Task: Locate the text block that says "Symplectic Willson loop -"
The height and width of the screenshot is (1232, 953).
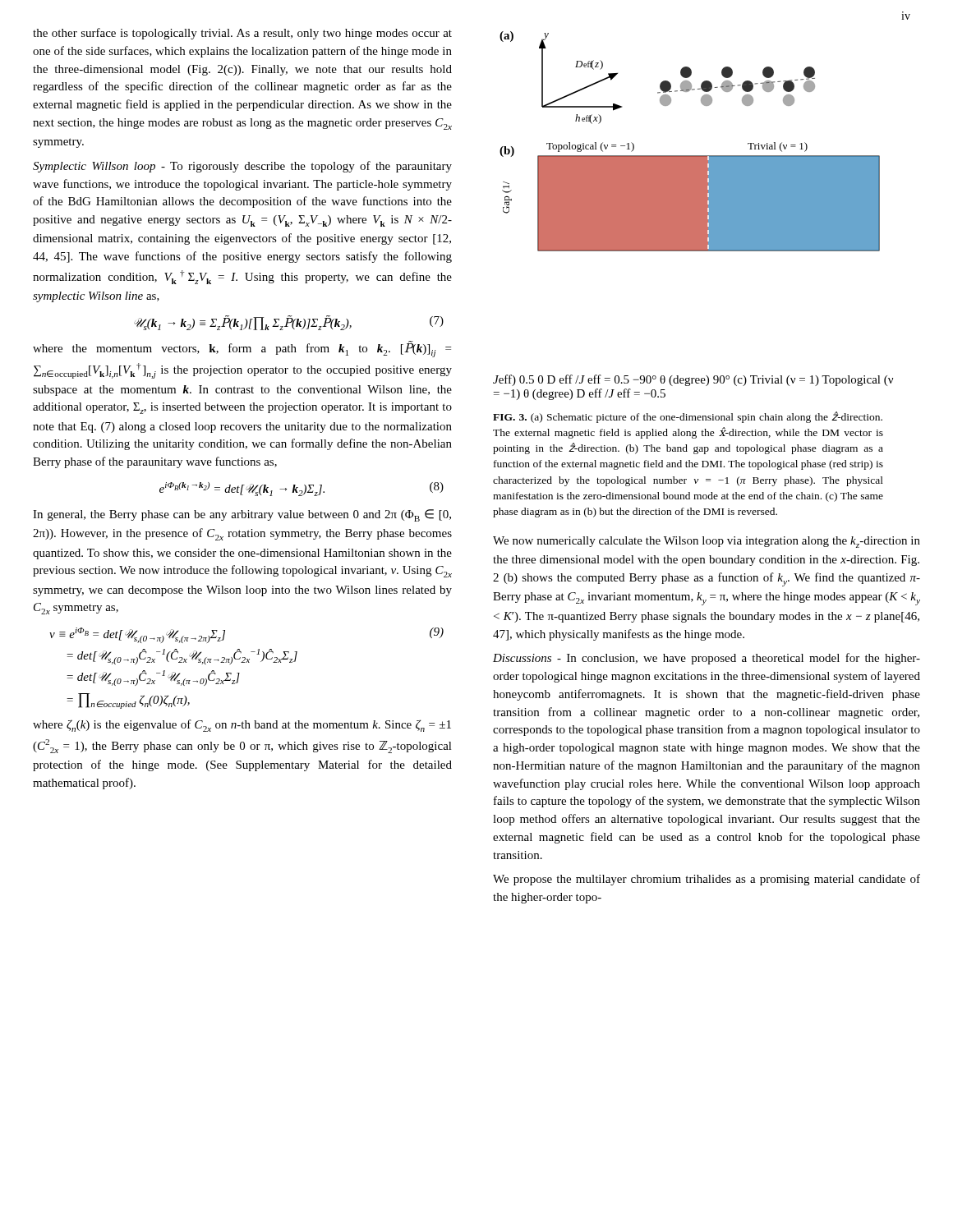Action: (242, 232)
